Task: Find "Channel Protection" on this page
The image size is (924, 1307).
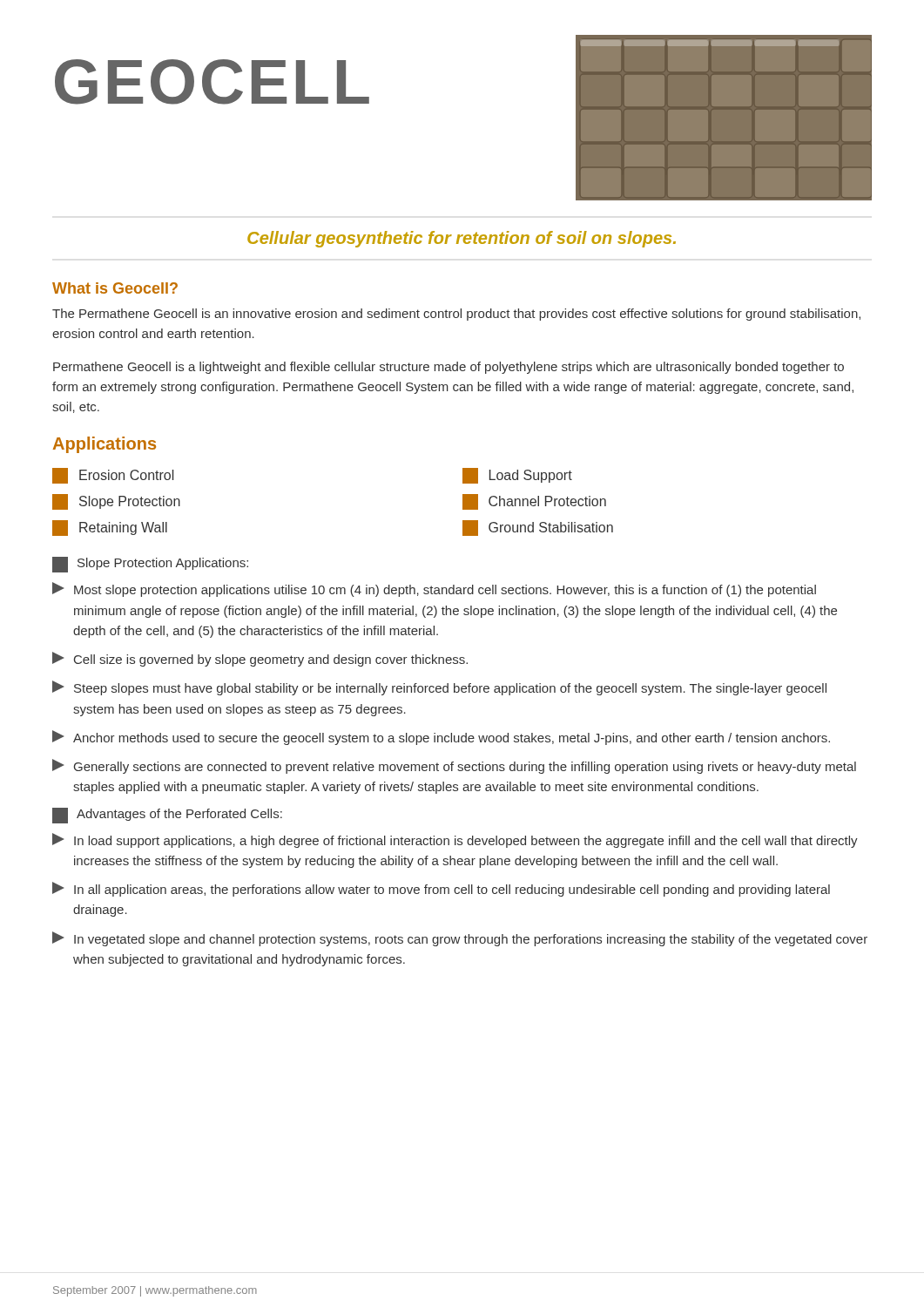Action: (x=534, y=502)
